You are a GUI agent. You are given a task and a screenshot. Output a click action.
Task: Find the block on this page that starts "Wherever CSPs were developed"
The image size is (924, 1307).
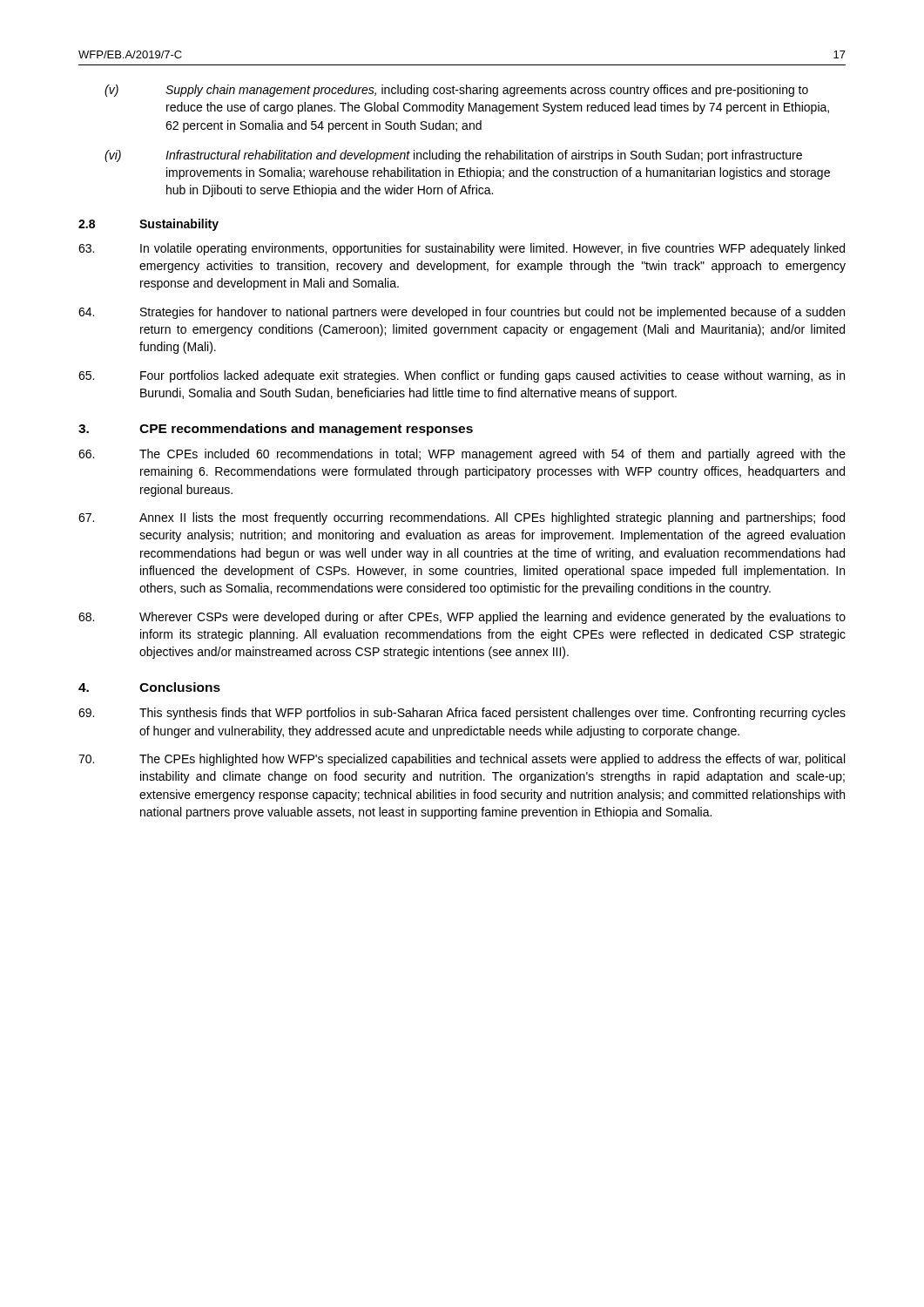point(462,634)
